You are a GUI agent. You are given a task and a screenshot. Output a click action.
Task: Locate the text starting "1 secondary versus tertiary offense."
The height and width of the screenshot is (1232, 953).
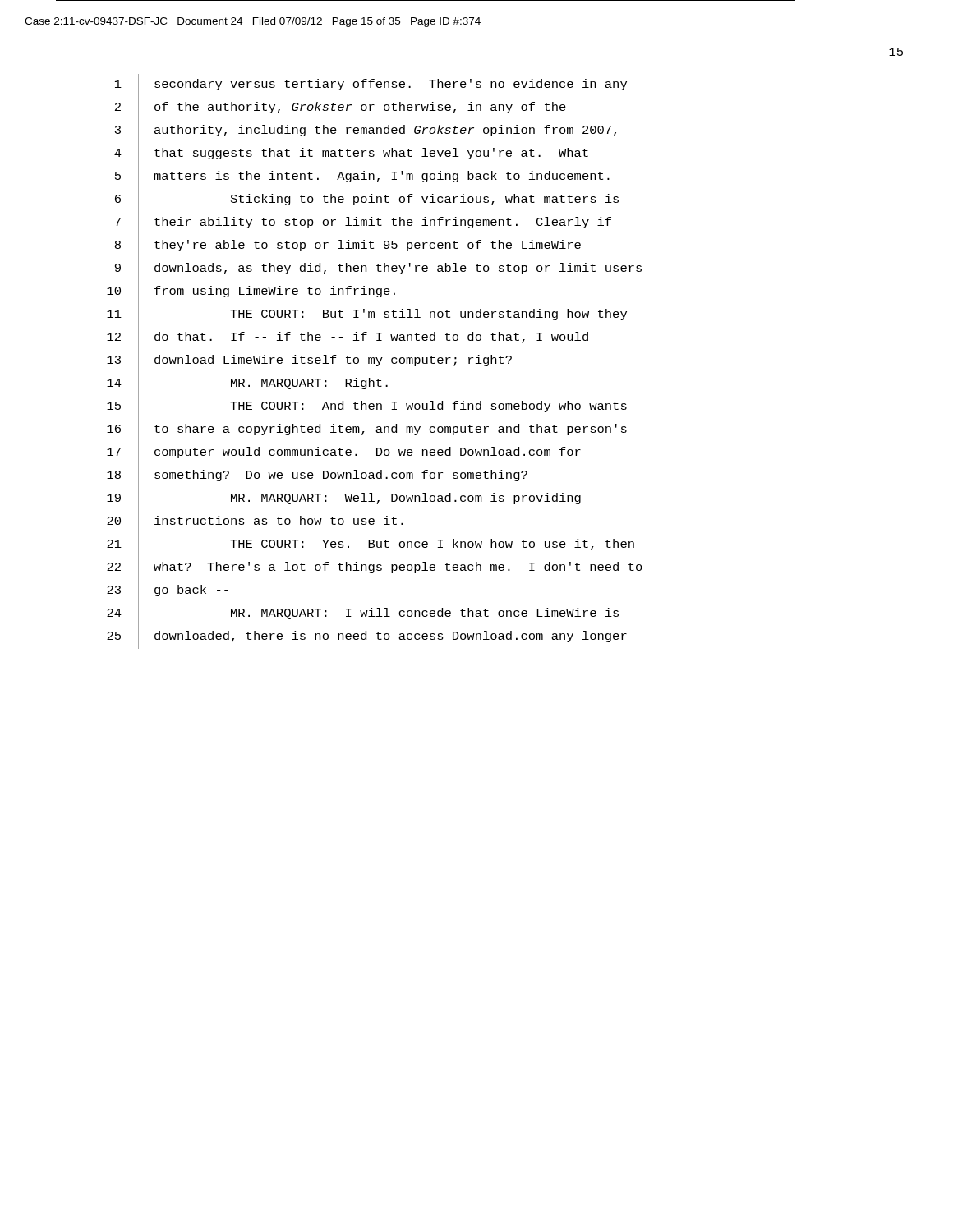click(x=493, y=361)
